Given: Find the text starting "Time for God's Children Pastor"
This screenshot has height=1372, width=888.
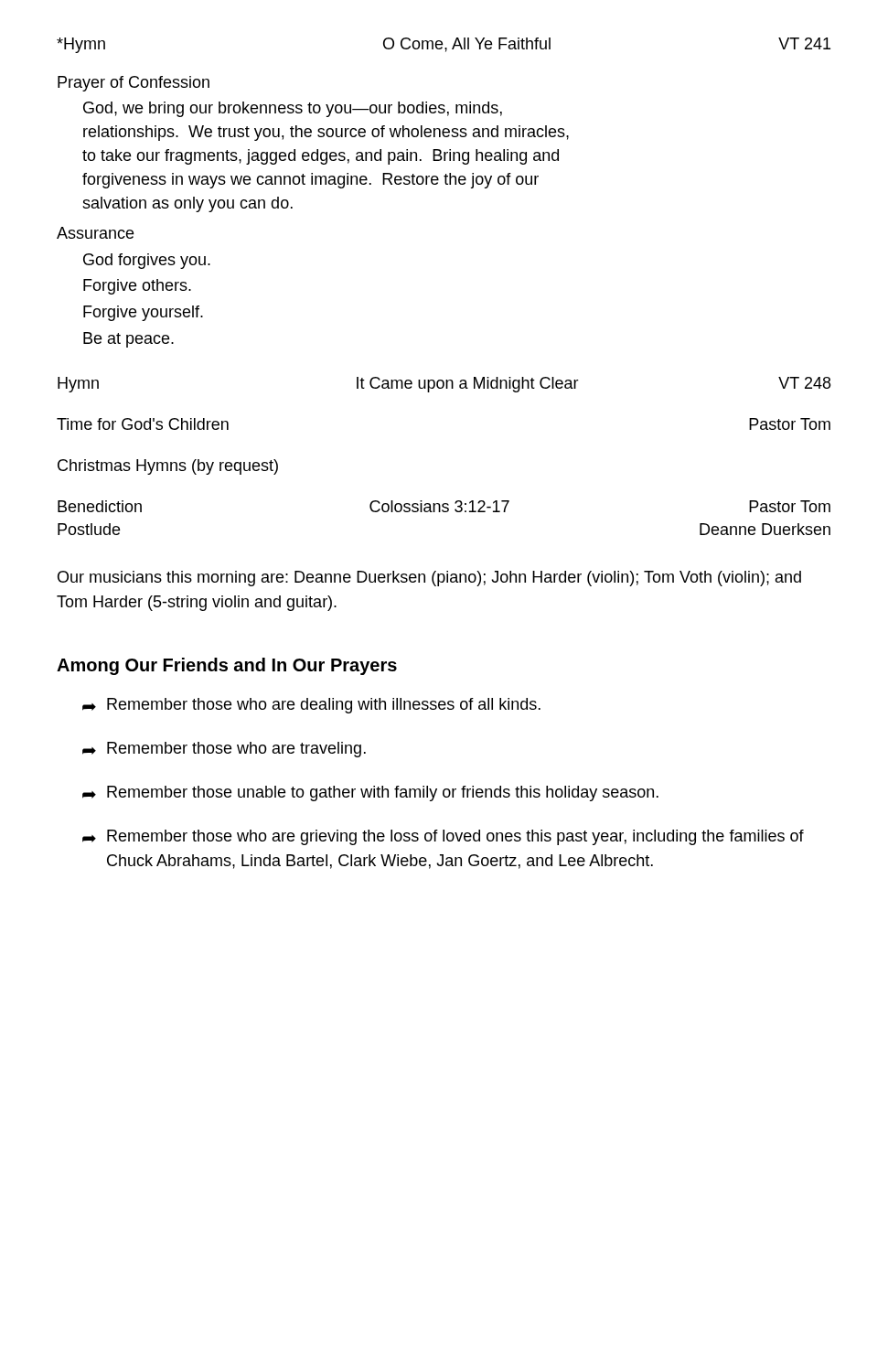Looking at the screenshot, I should click(139, 422).
